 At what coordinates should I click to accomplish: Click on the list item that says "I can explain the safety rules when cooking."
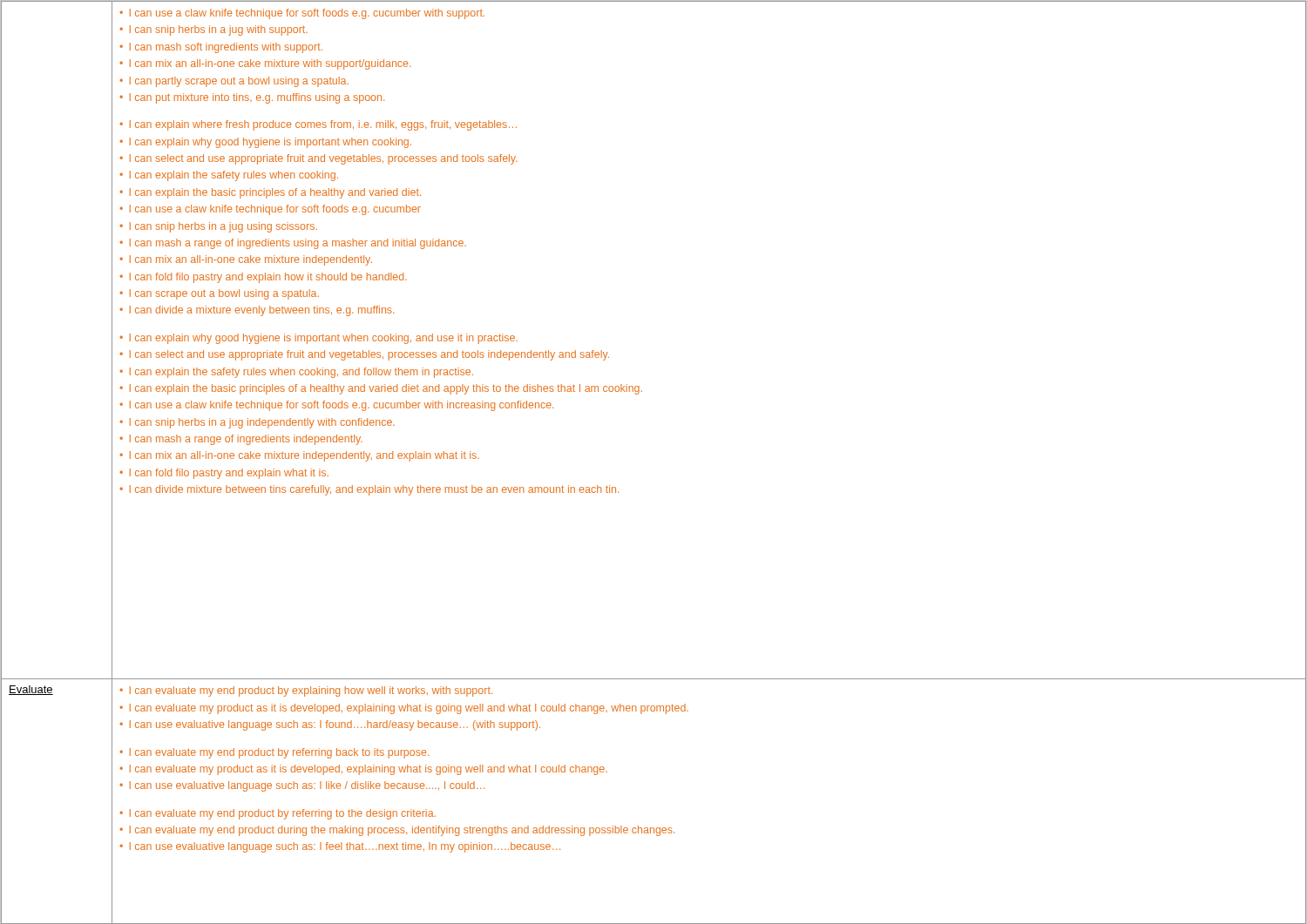tap(234, 175)
